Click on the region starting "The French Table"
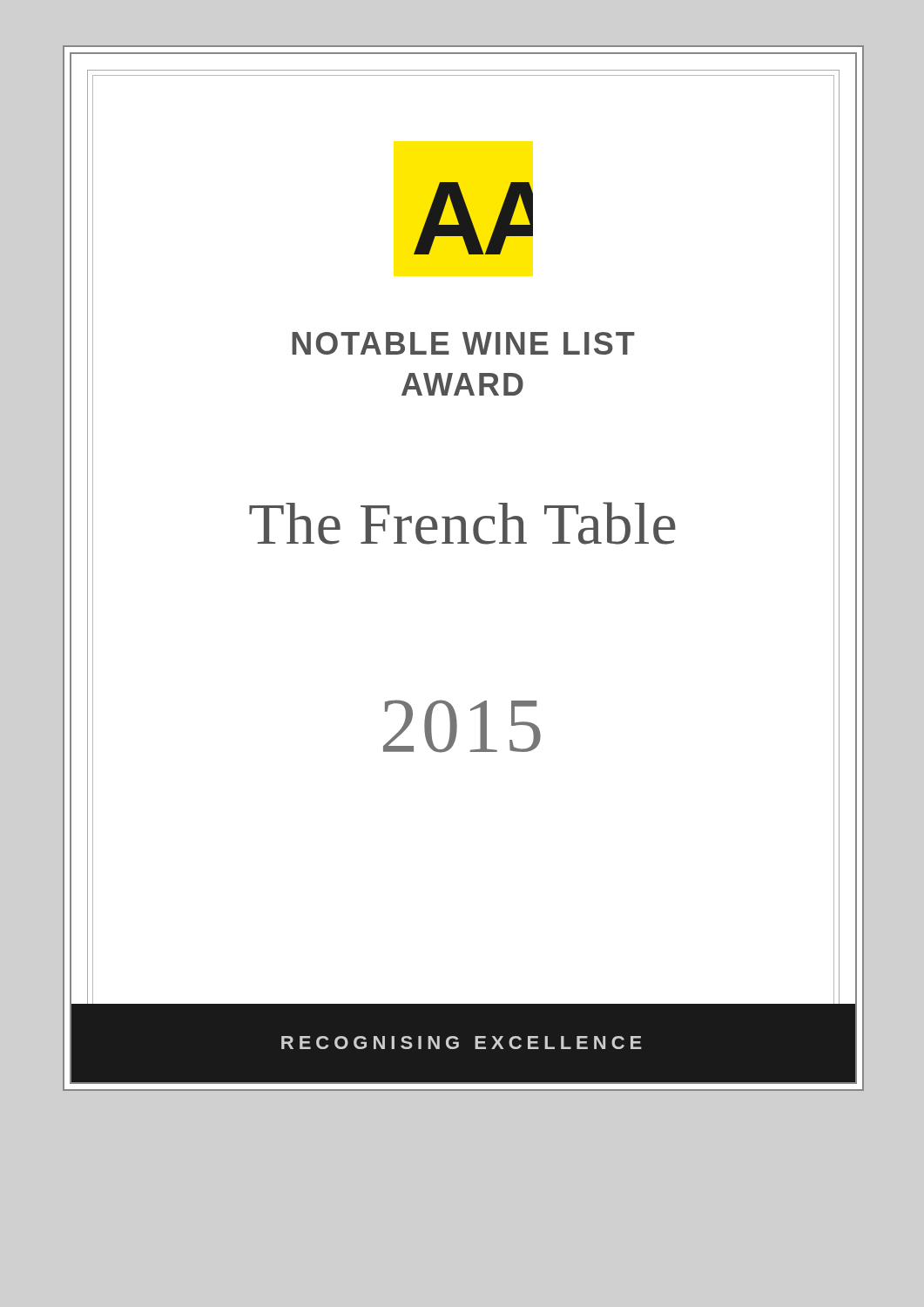 coord(463,524)
